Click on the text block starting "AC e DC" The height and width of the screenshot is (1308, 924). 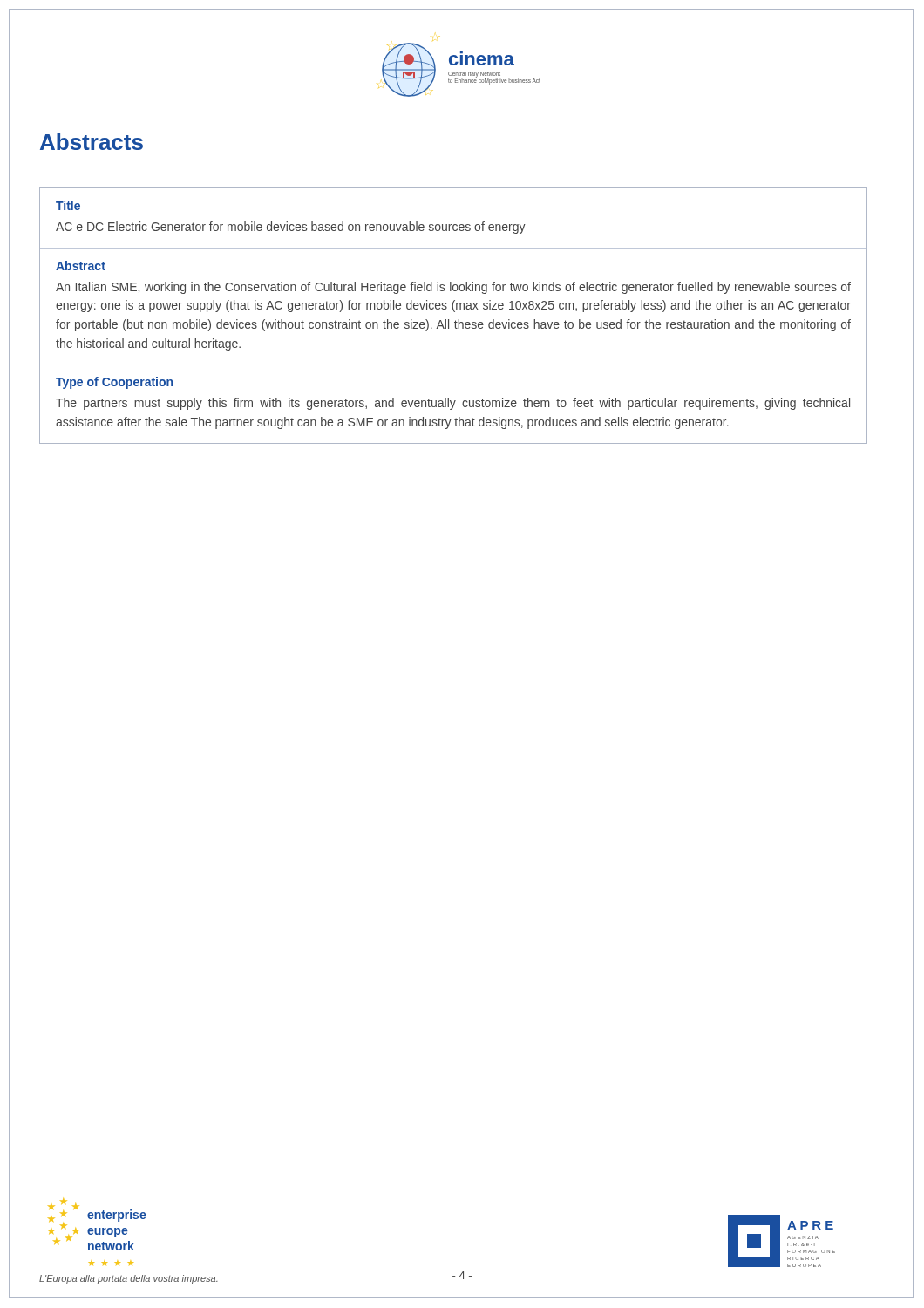pyautogui.click(x=291, y=227)
